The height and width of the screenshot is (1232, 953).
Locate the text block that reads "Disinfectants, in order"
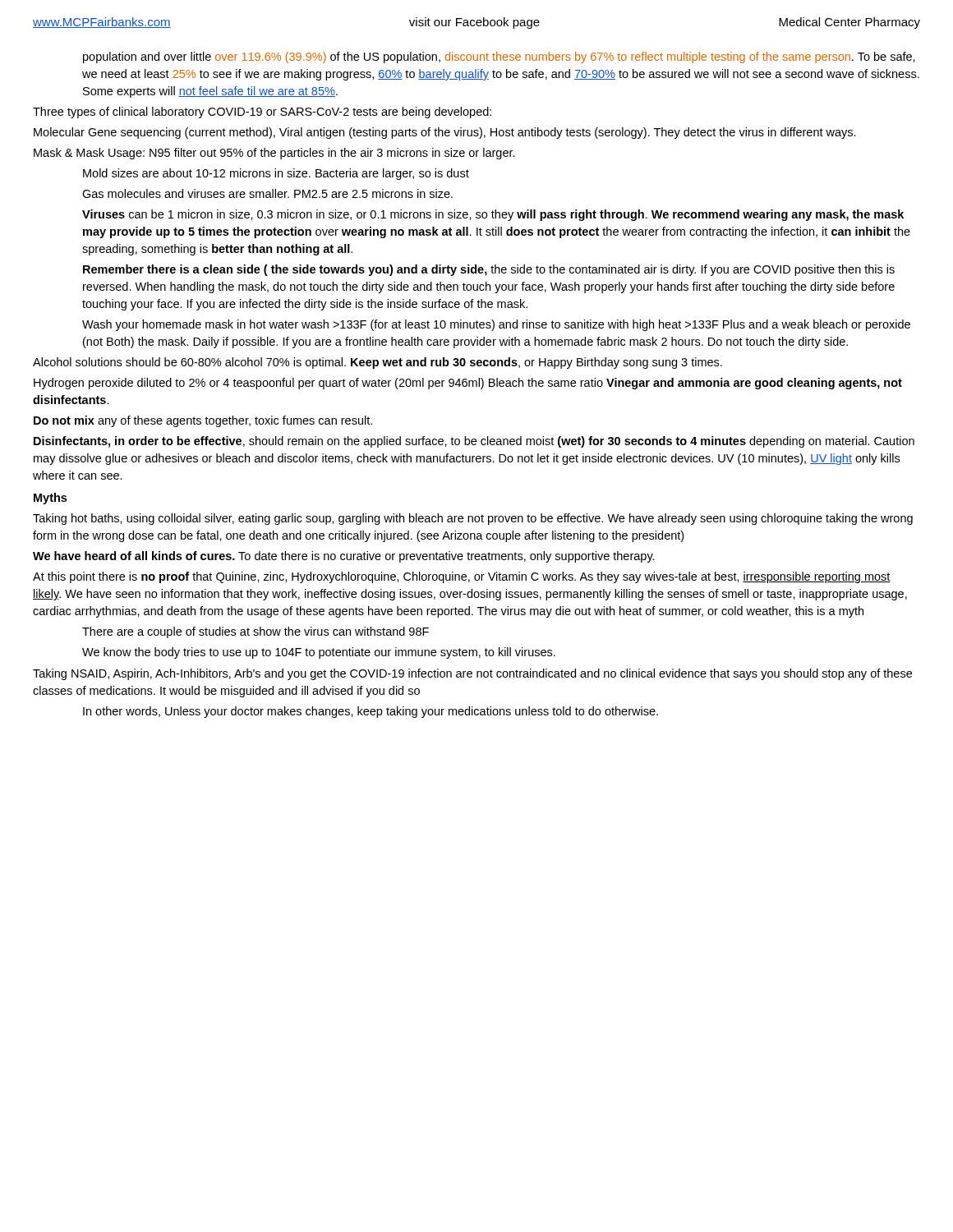[x=476, y=459]
